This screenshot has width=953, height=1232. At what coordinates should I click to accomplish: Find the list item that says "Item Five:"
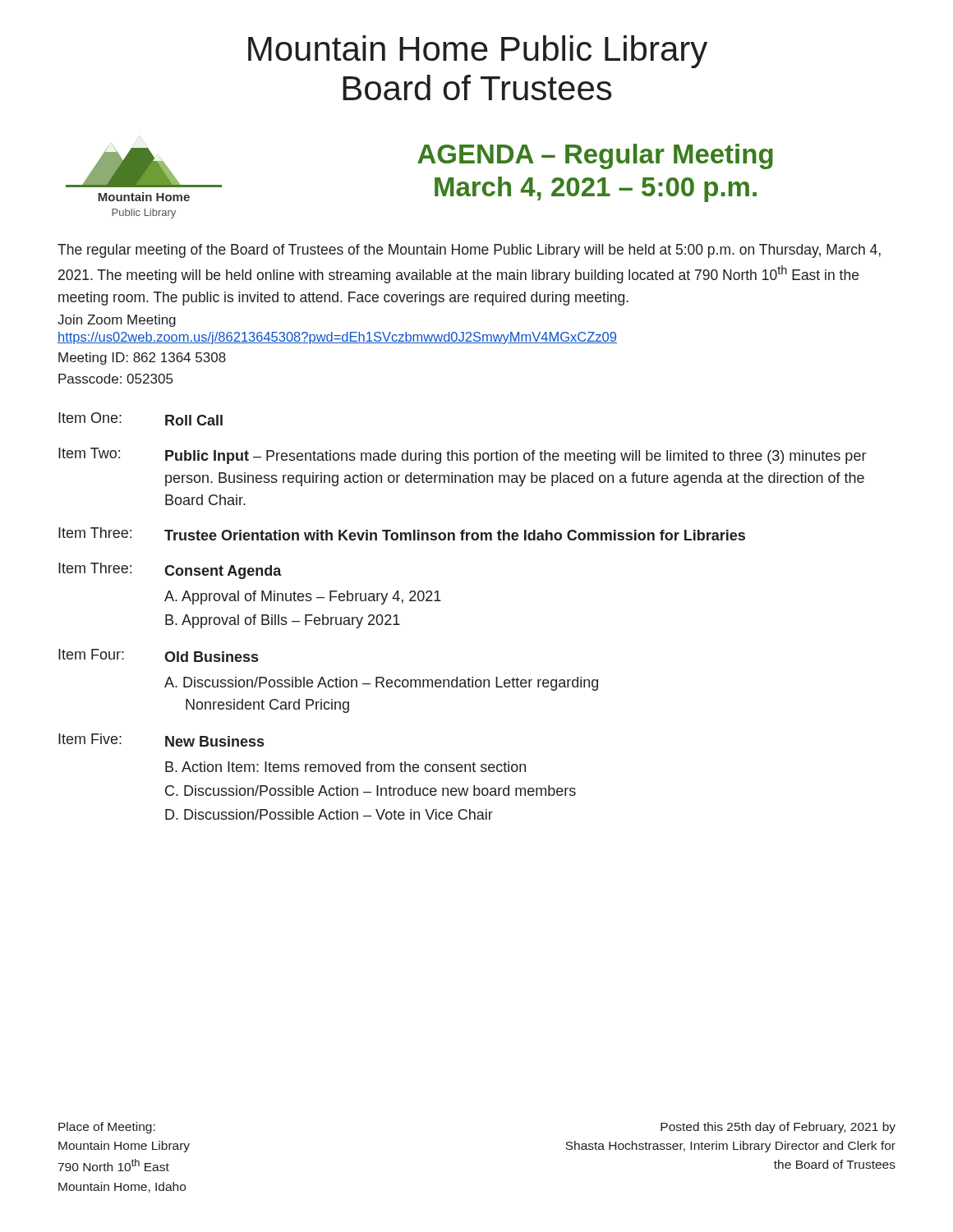(x=90, y=740)
